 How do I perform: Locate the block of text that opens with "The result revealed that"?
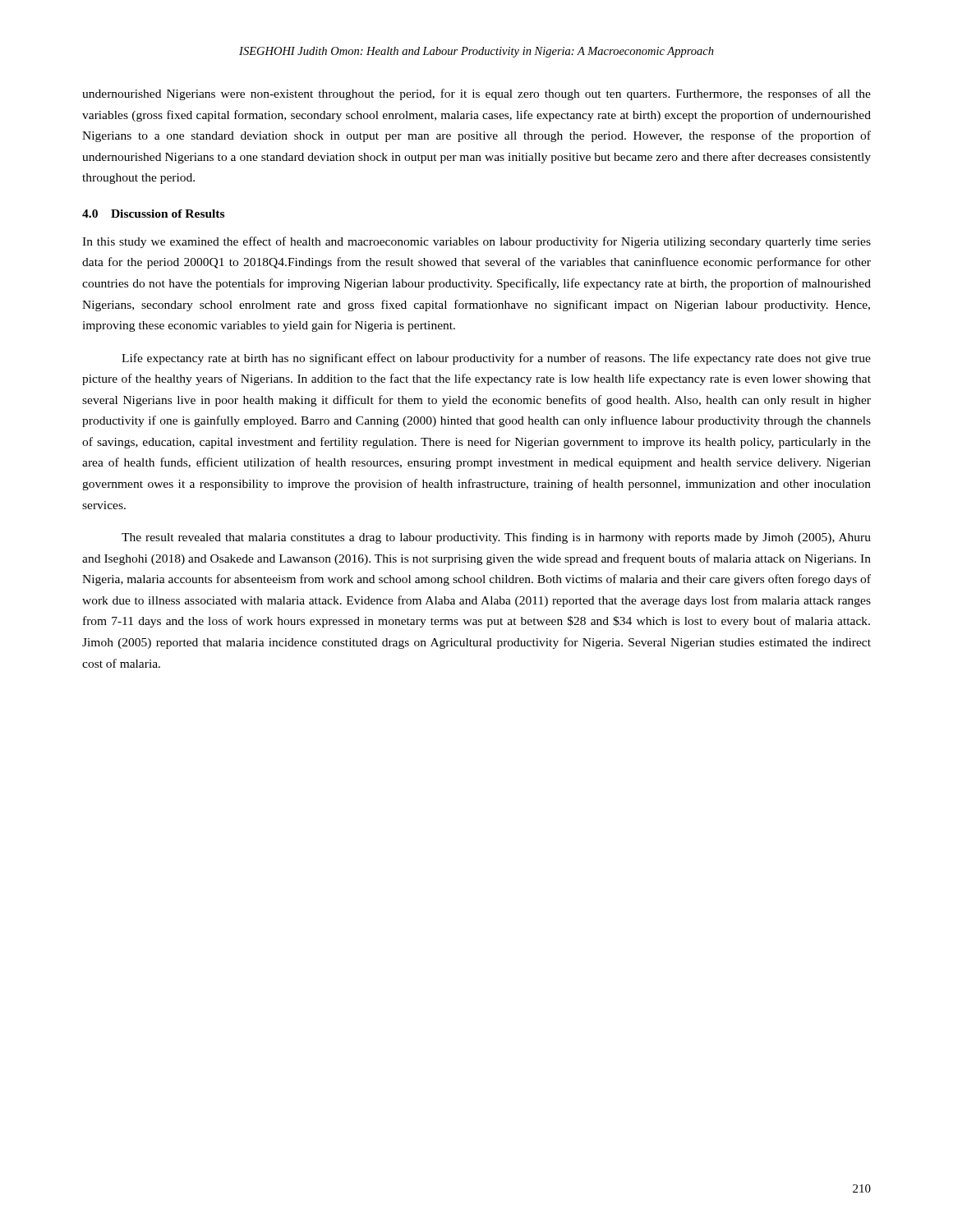476,600
